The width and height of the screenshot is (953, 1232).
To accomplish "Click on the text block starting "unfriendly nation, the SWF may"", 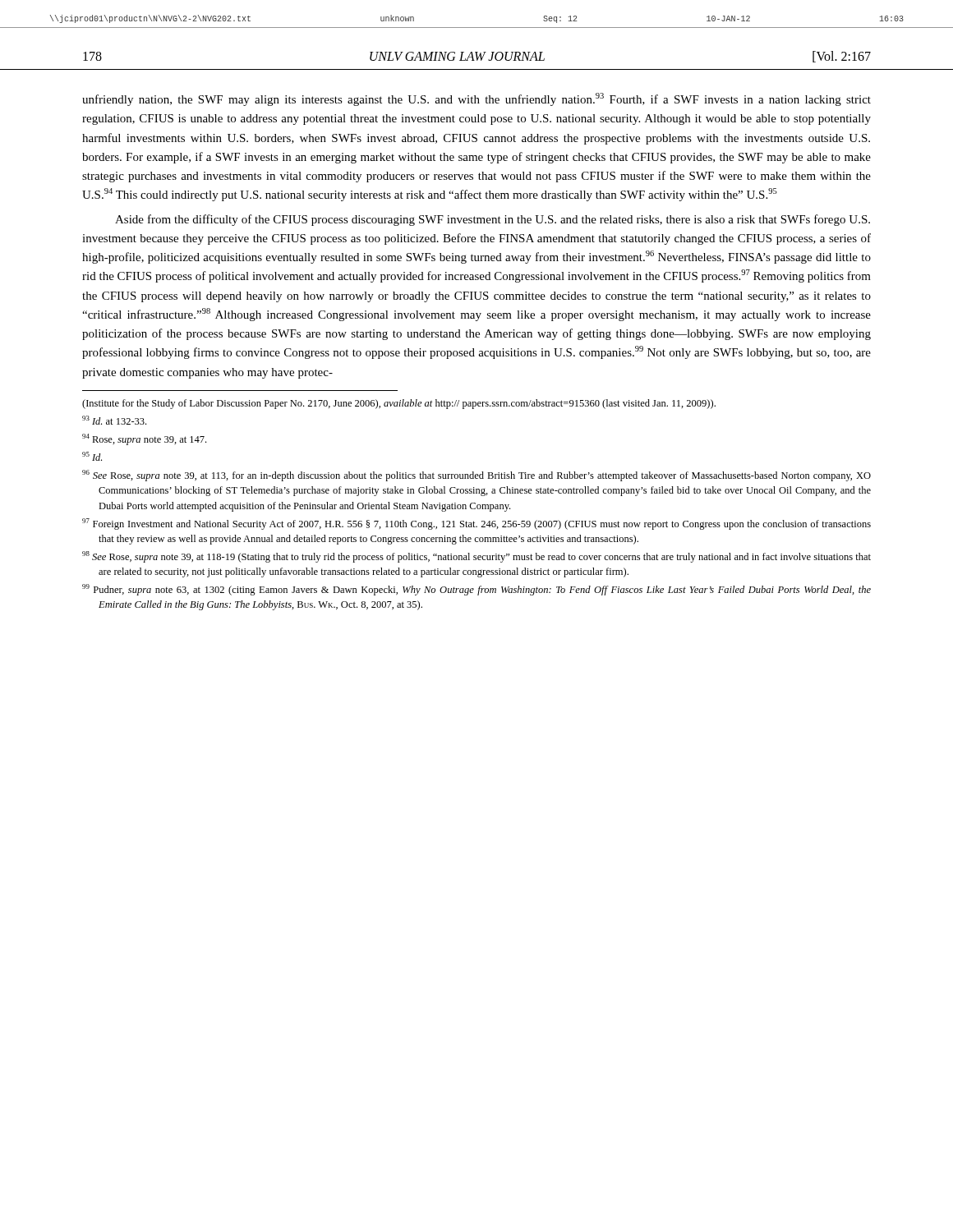I will pyautogui.click(x=476, y=236).
